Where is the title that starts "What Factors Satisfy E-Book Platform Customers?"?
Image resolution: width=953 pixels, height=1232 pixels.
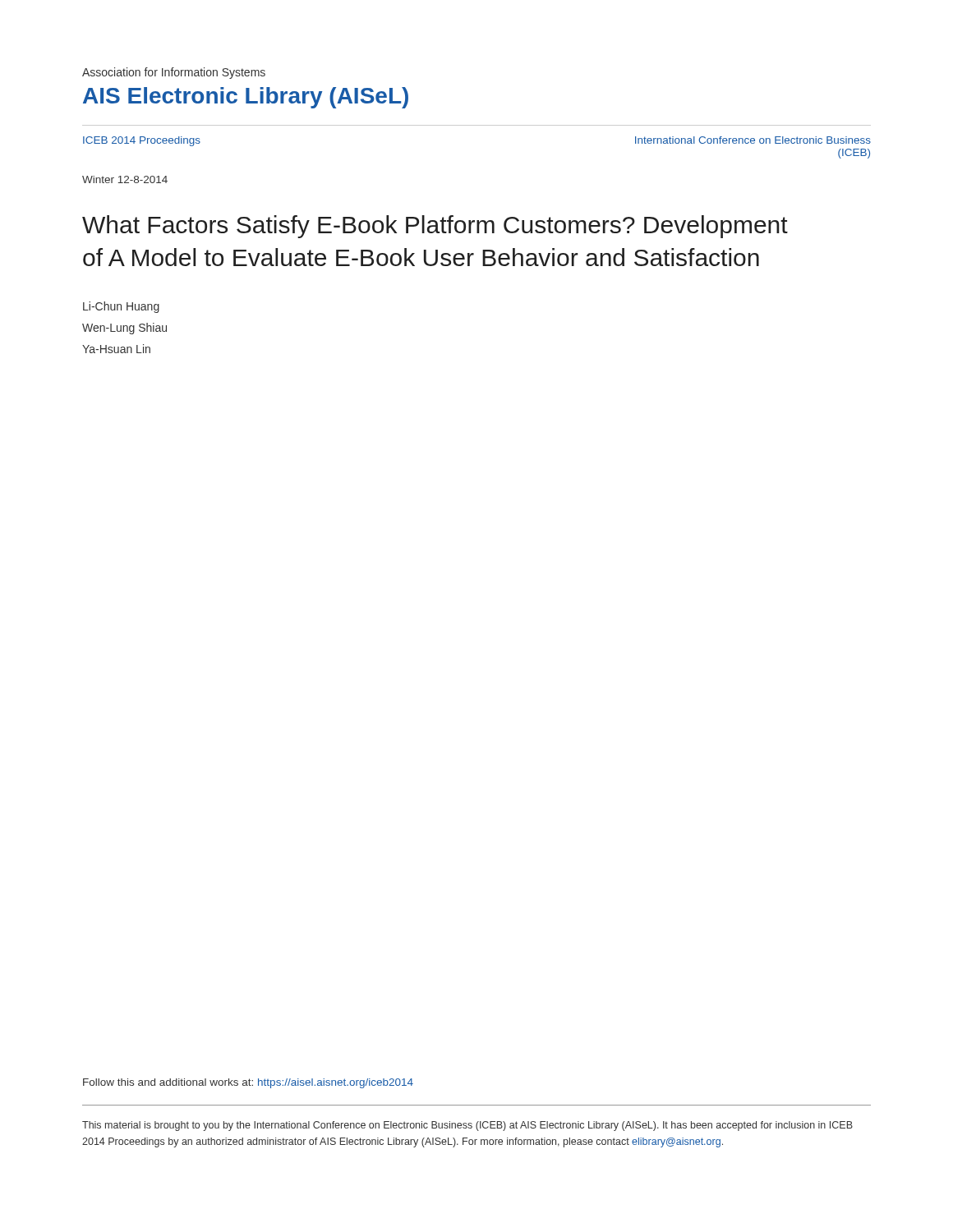435,241
